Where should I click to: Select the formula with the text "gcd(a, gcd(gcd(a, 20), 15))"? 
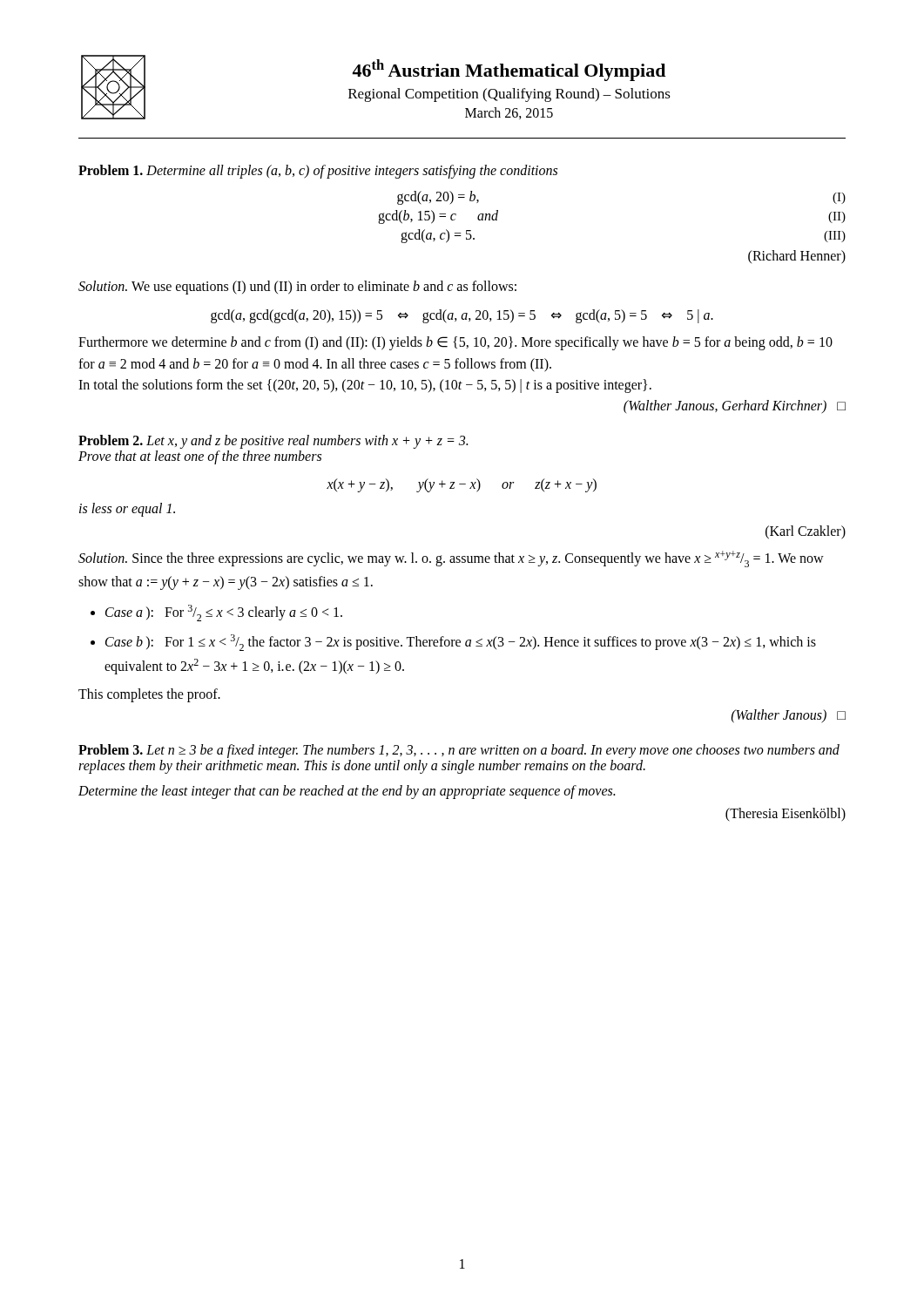(462, 315)
